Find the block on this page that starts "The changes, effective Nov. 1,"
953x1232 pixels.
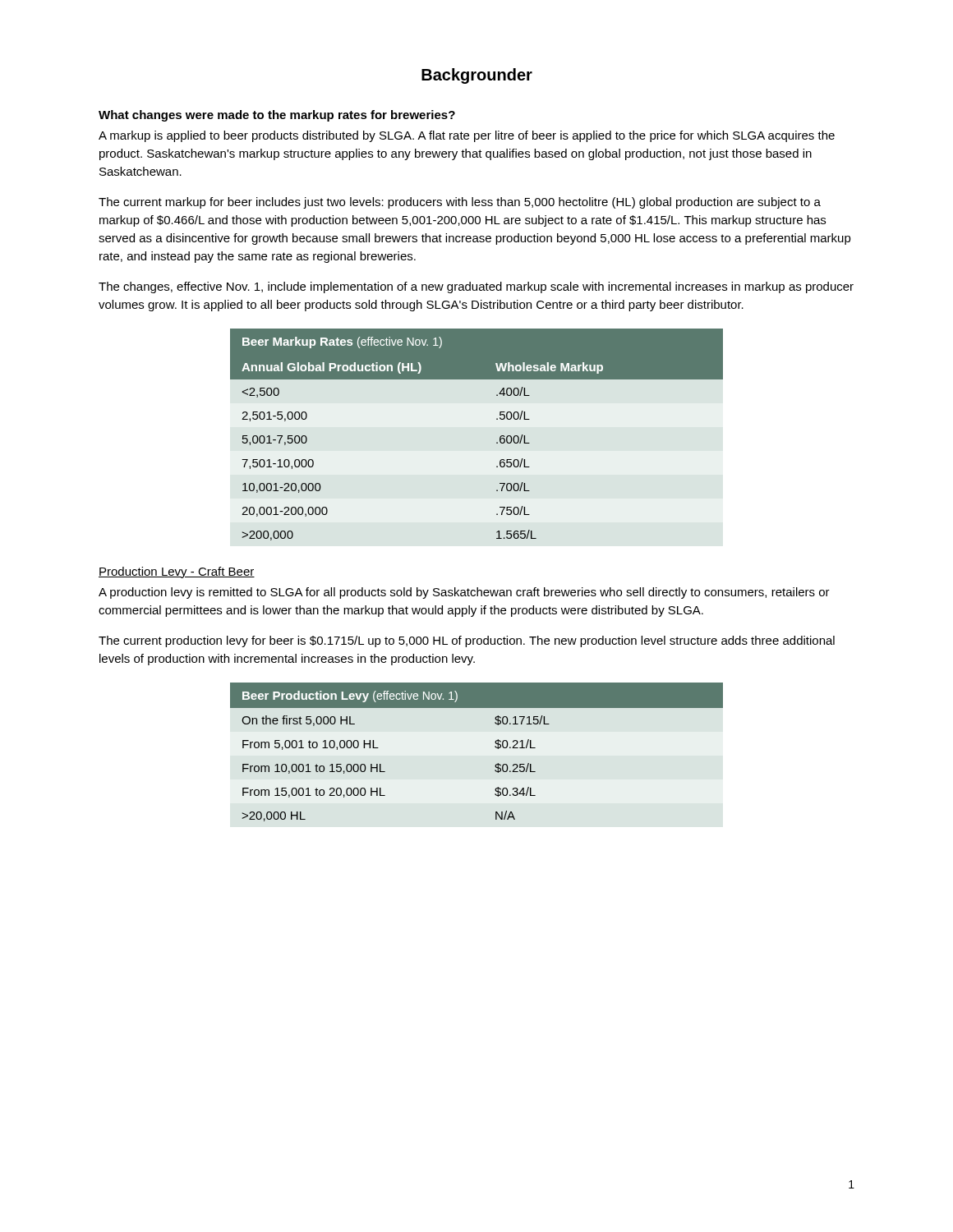(x=476, y=295)
